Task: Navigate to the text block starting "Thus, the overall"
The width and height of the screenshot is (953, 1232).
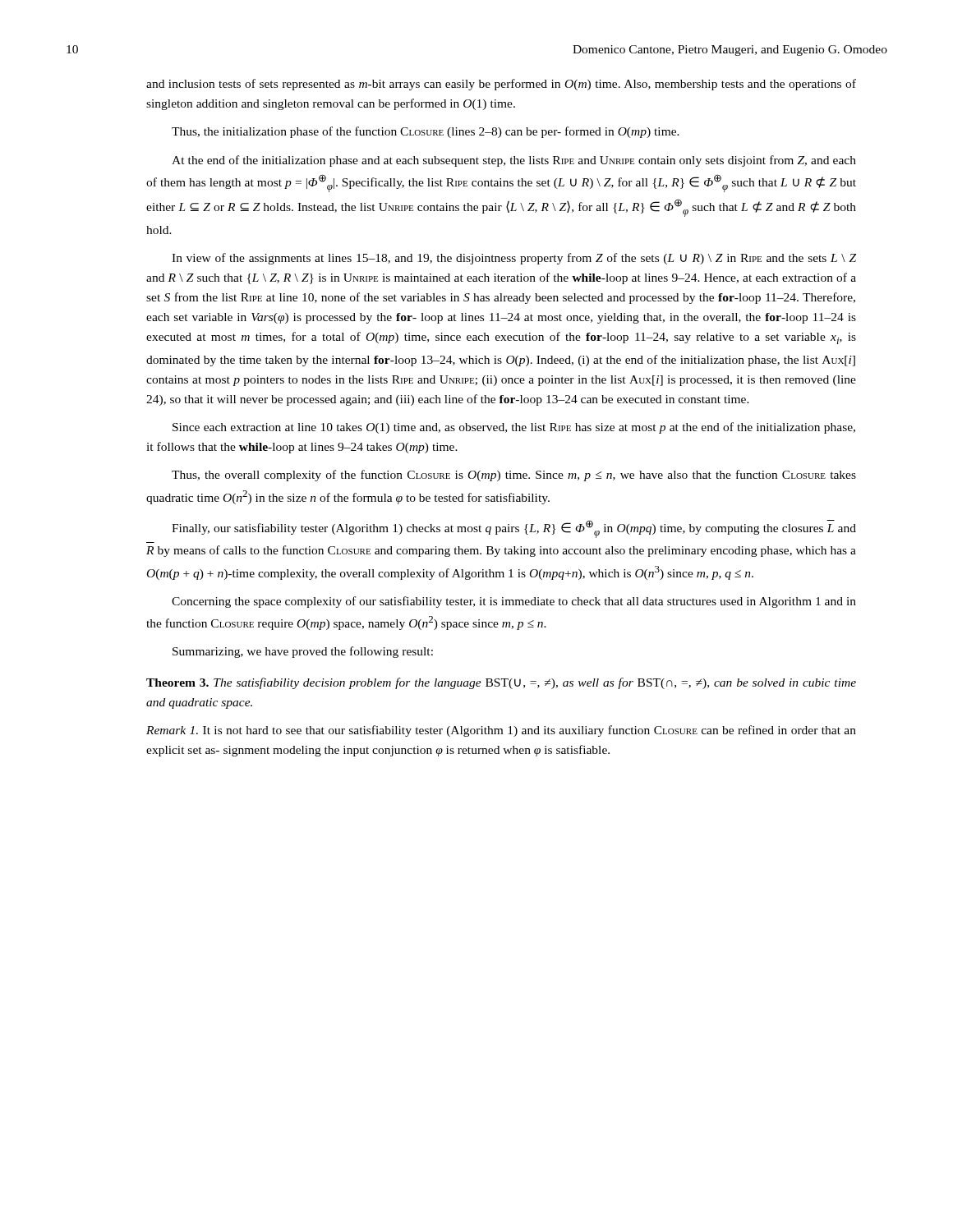Action: click(501, 486)
